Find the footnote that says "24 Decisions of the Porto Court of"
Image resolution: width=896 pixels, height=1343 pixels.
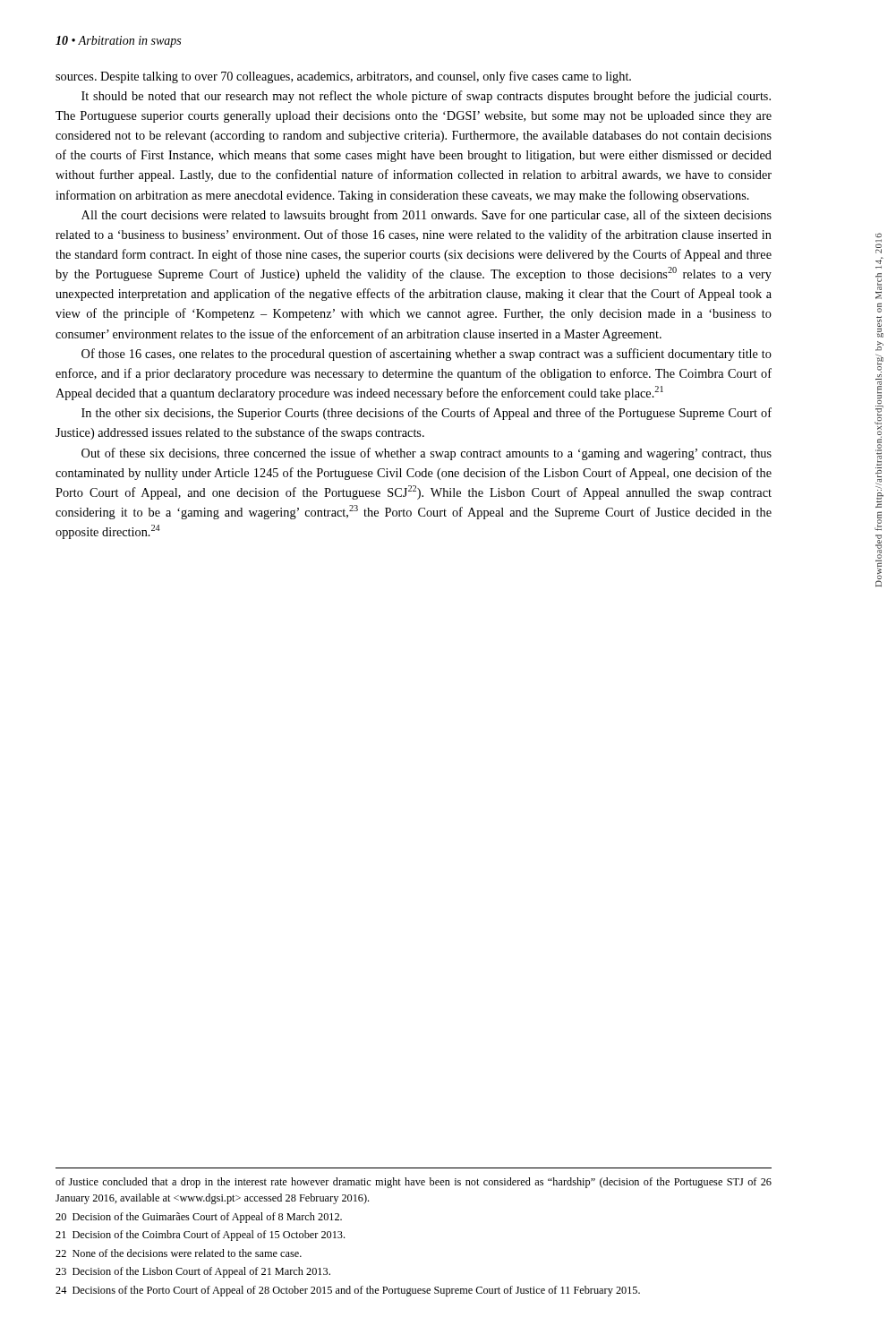point(348,1290)
